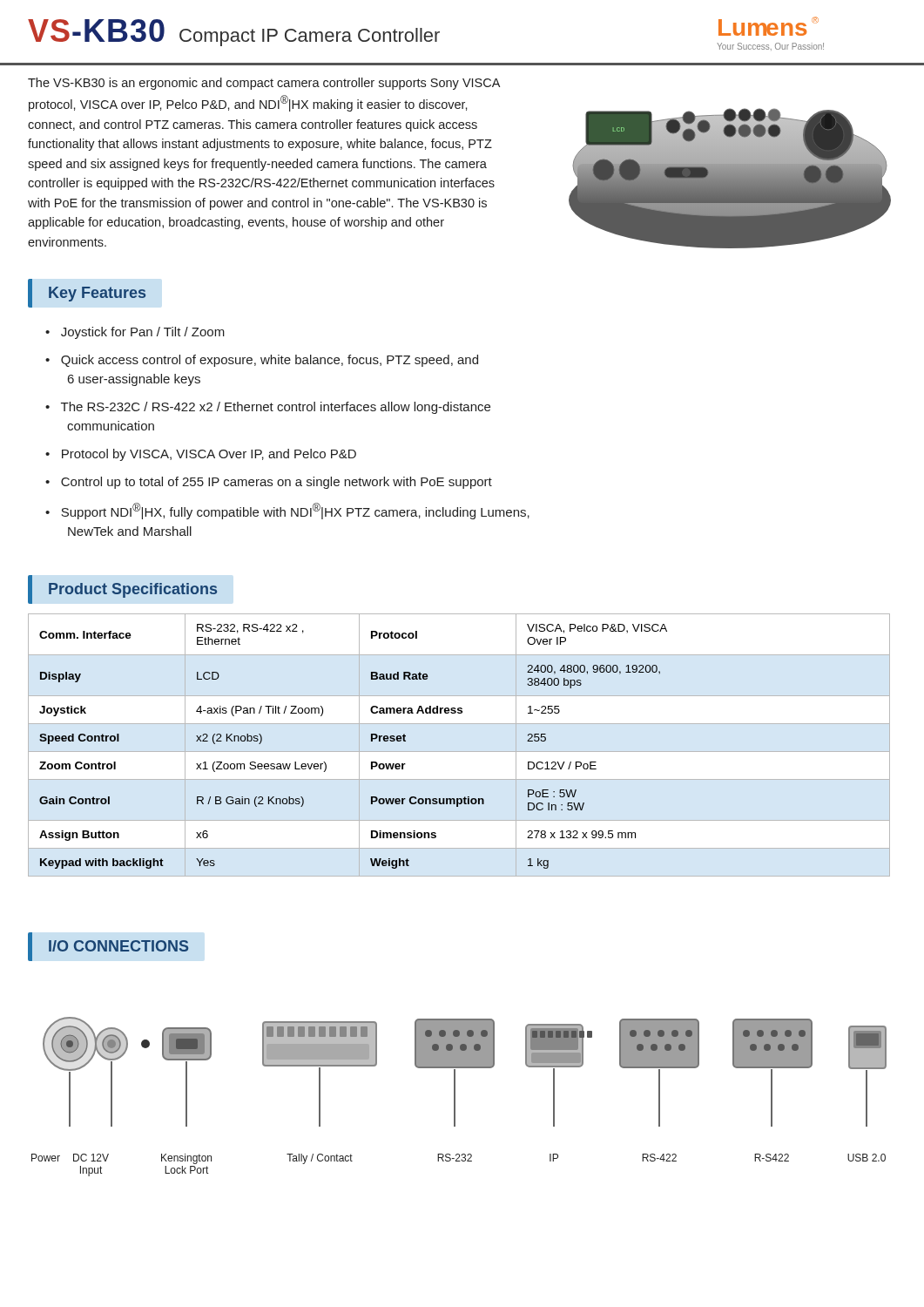This screenshot has height=1307, width=924.
Task: Click on the schematic
Action: pyautogui.click(x=459, y=1122)
